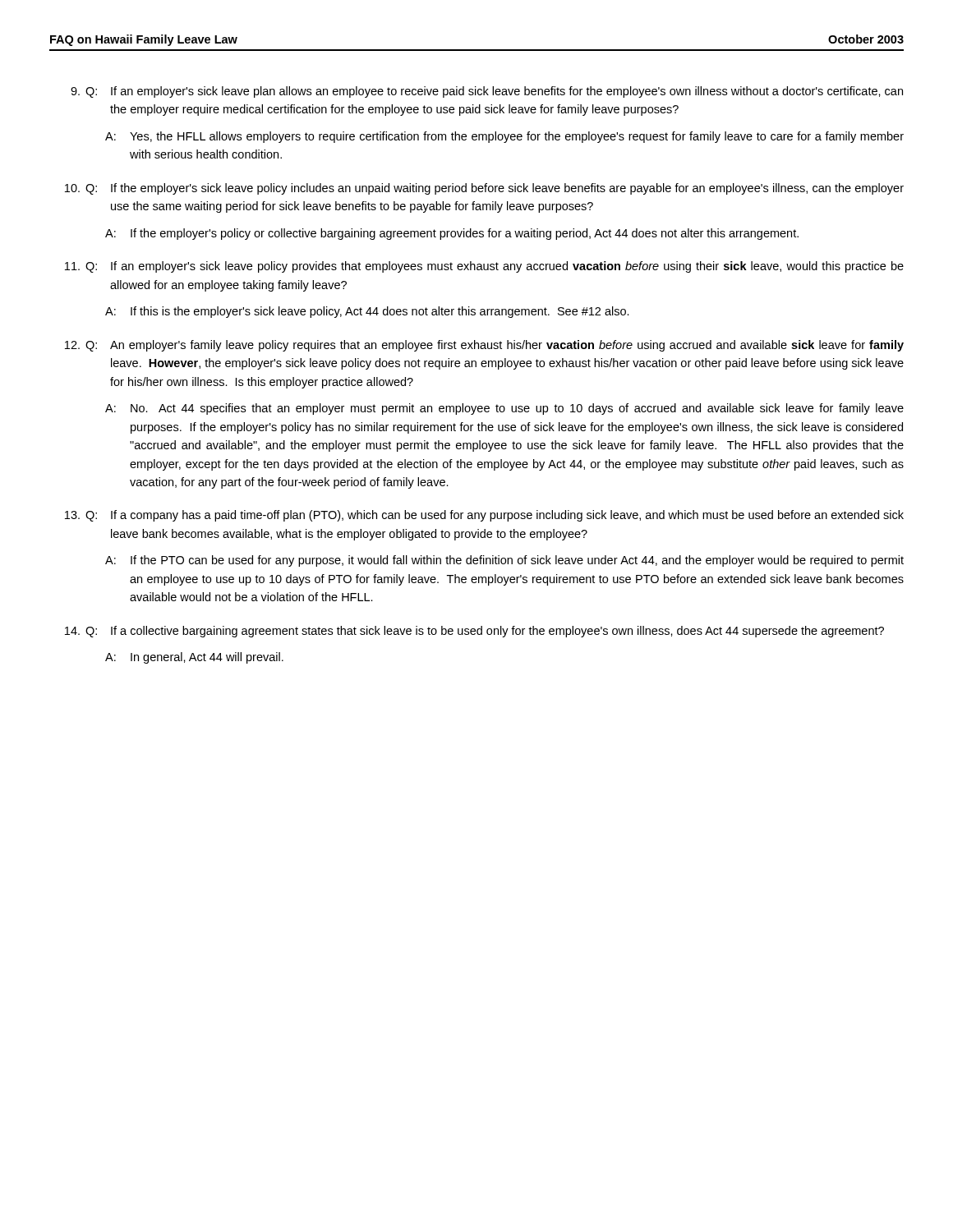Locate the list item containing "9. Q: If an employer's"
953x1232 pixels.
476,101
